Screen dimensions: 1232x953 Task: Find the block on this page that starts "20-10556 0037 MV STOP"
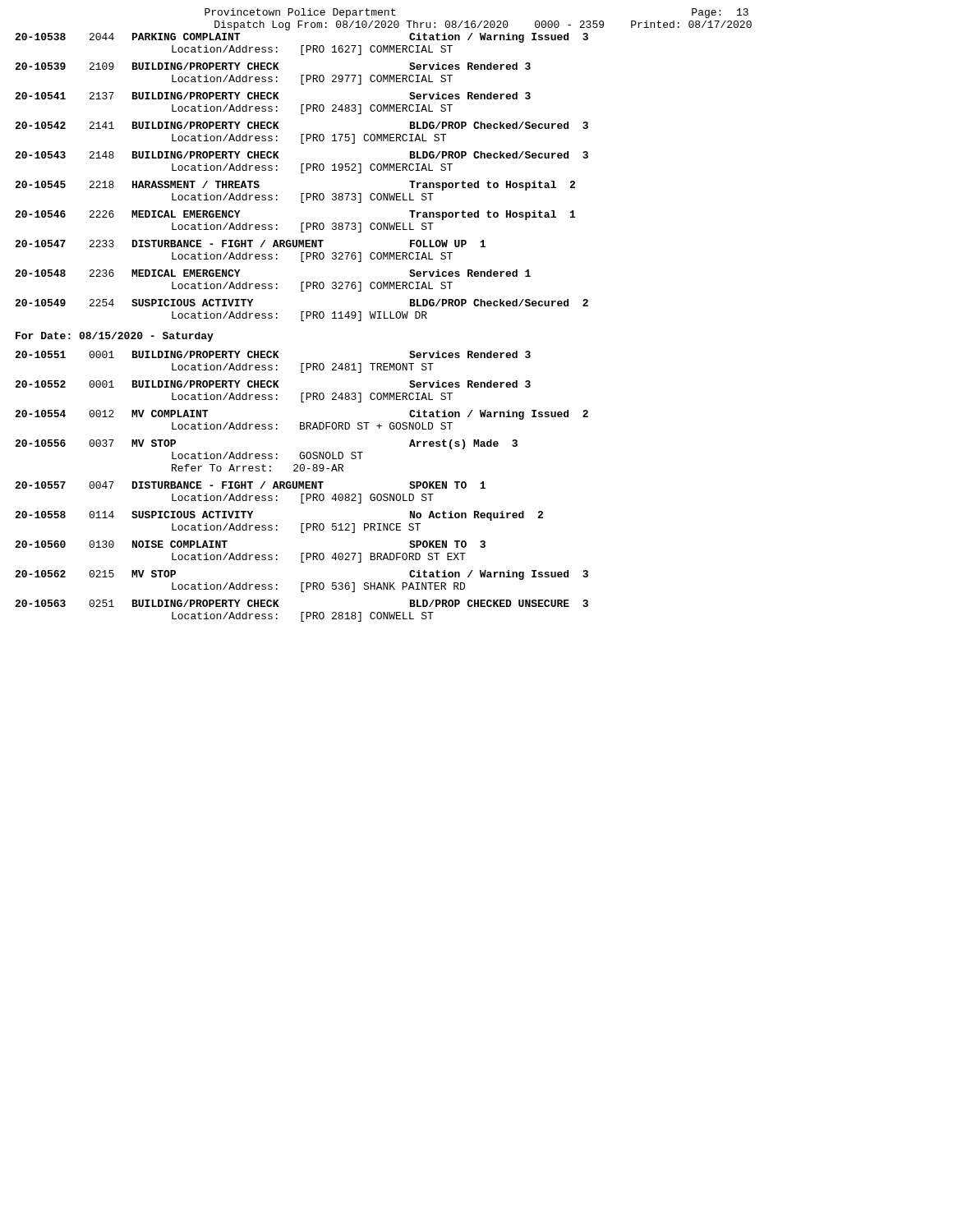[x=476, y=456]
